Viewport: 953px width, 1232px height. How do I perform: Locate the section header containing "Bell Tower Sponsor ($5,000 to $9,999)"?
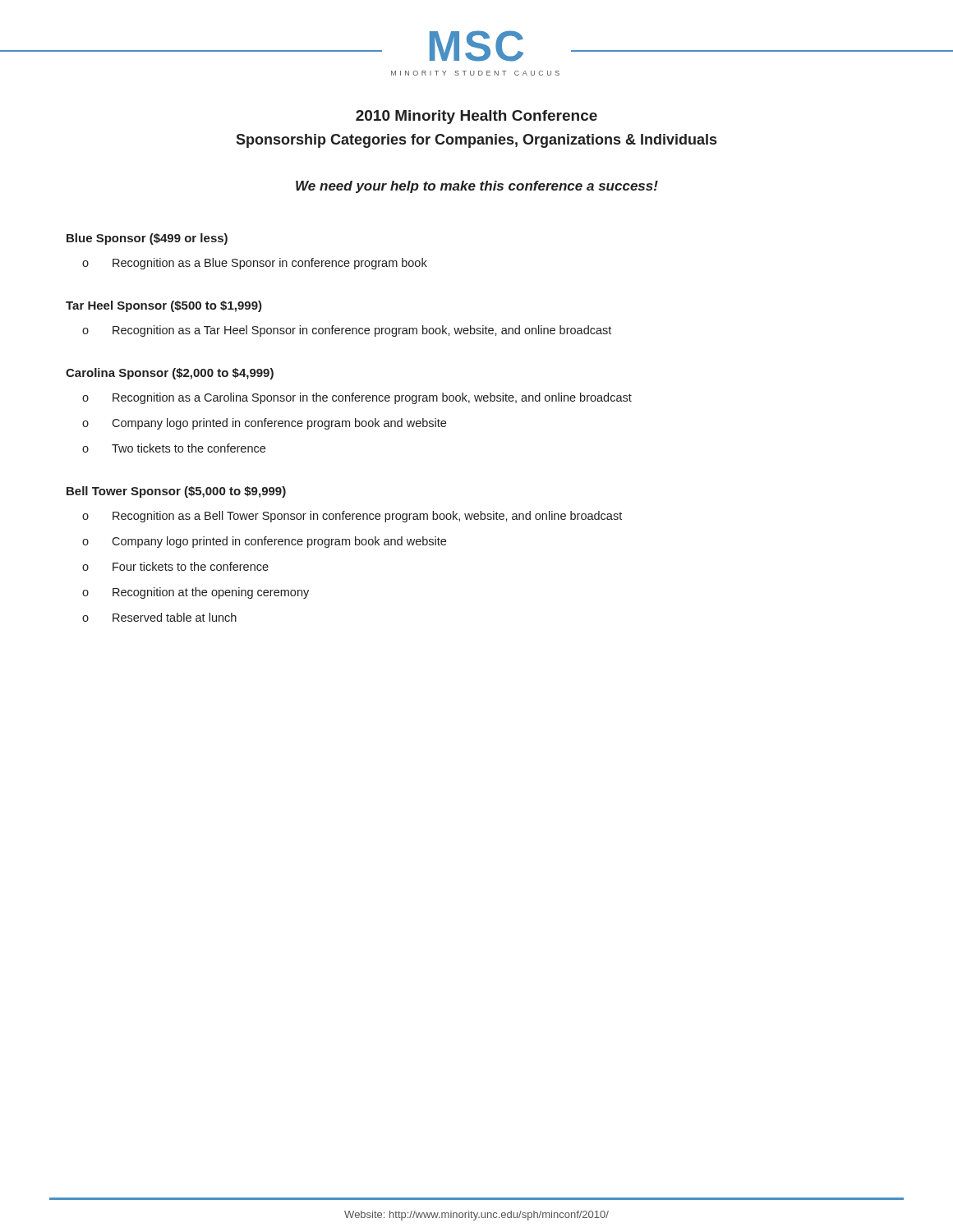(176, 492)
